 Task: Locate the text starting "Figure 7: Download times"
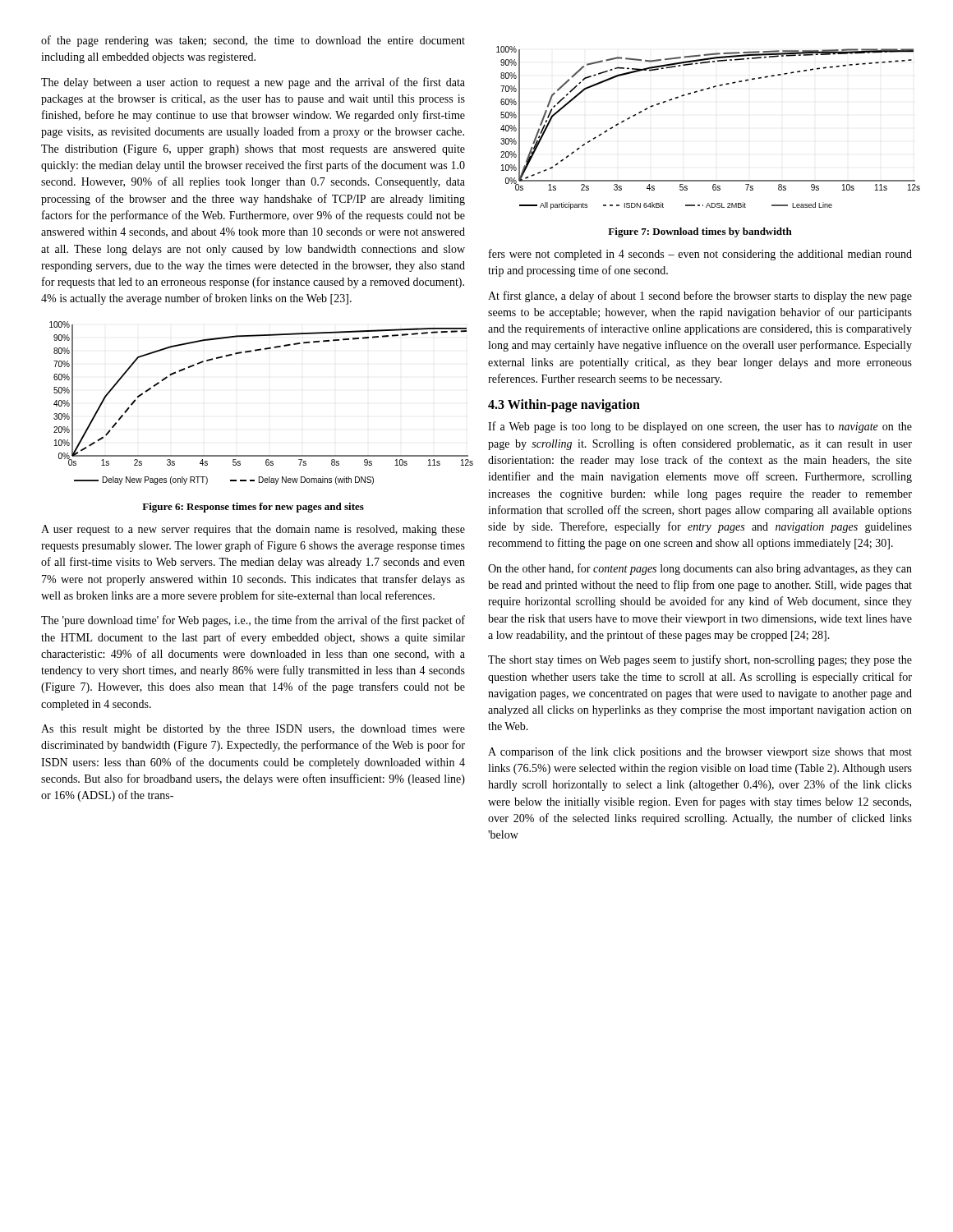click(x=700, y=231)
